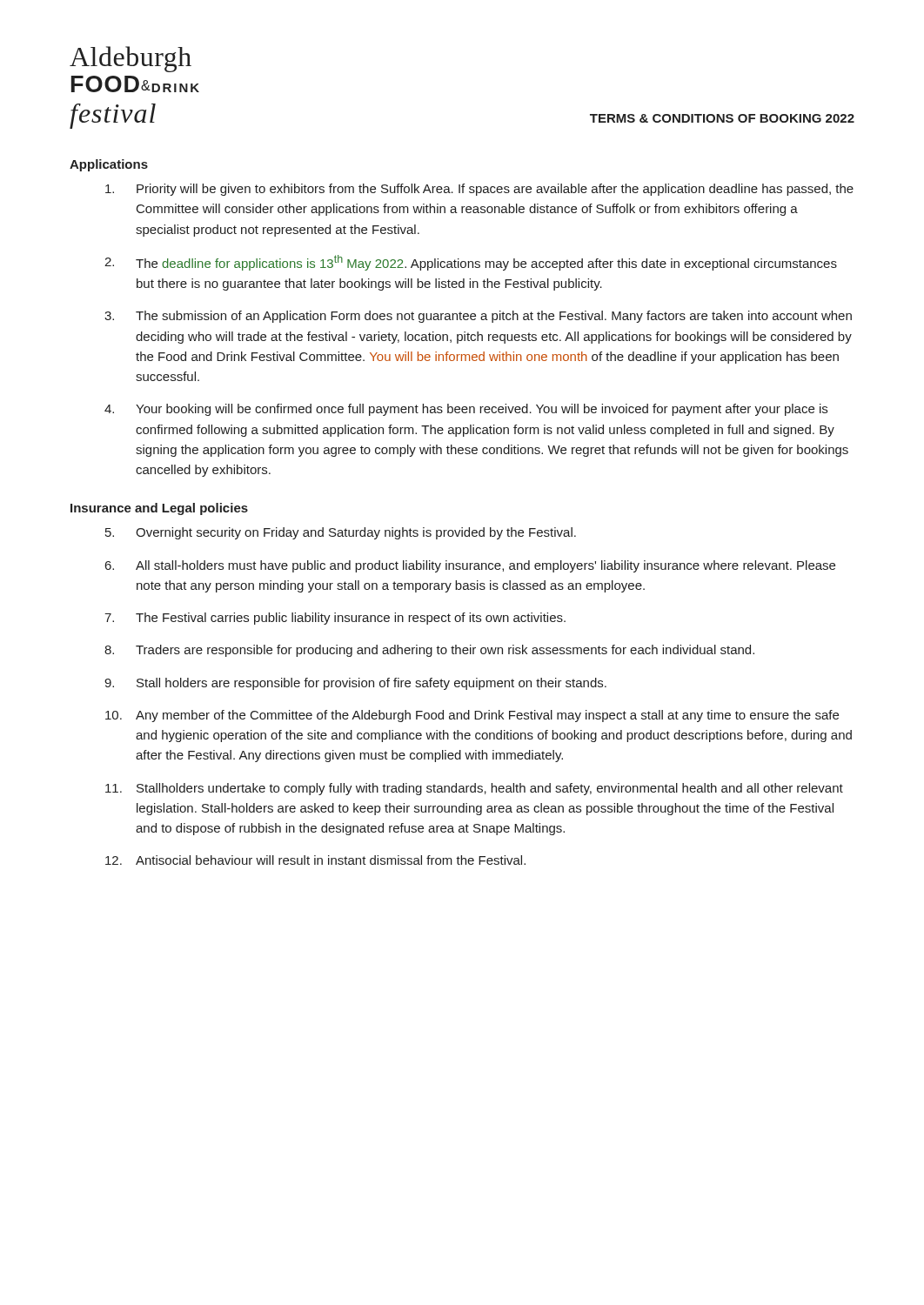
Task: Locate the list item with the text "9. Stall holders are"
Action: pyautogui.click(x=479, y=682)
